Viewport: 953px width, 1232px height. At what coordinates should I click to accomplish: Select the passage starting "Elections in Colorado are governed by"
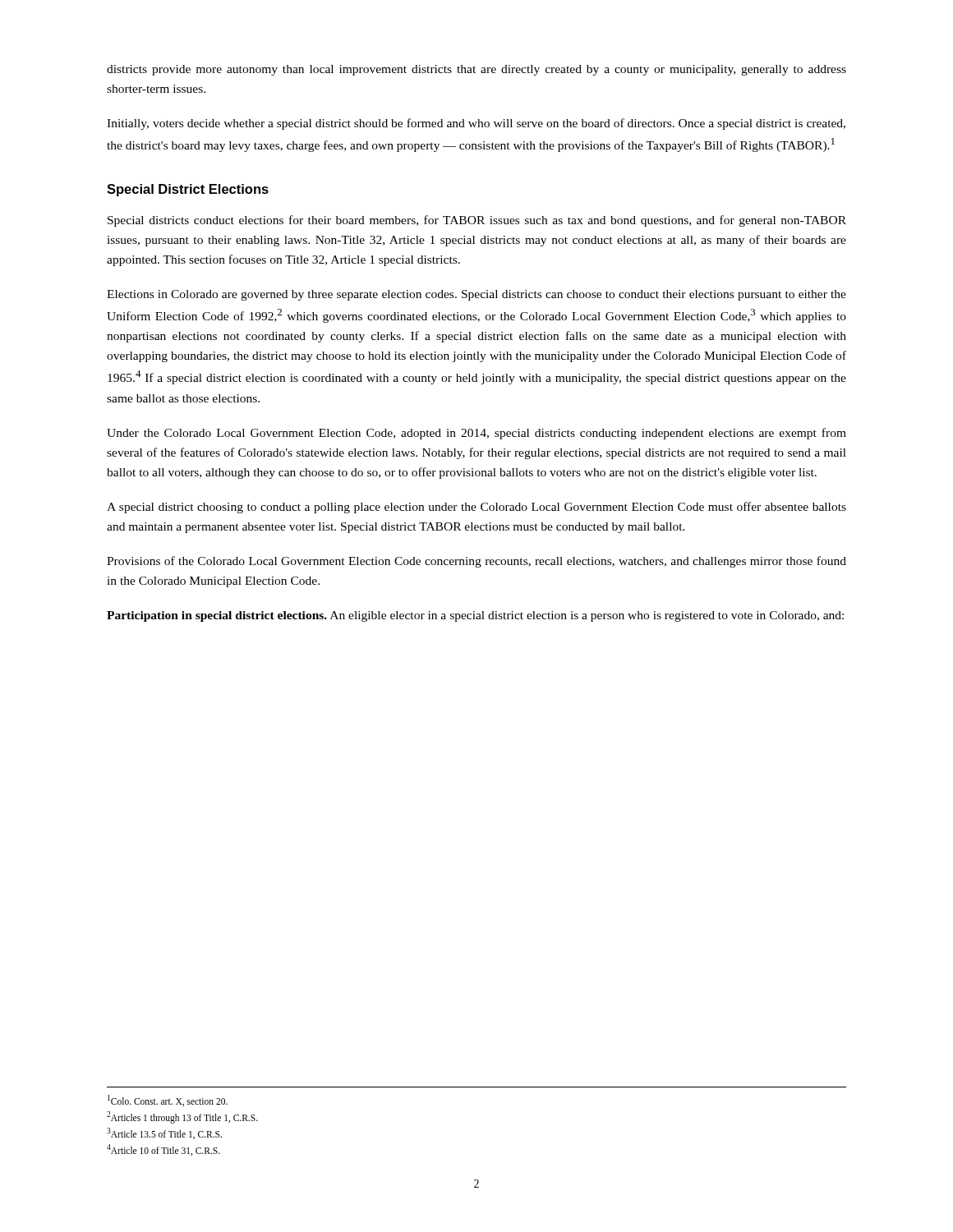pos(476,346)
